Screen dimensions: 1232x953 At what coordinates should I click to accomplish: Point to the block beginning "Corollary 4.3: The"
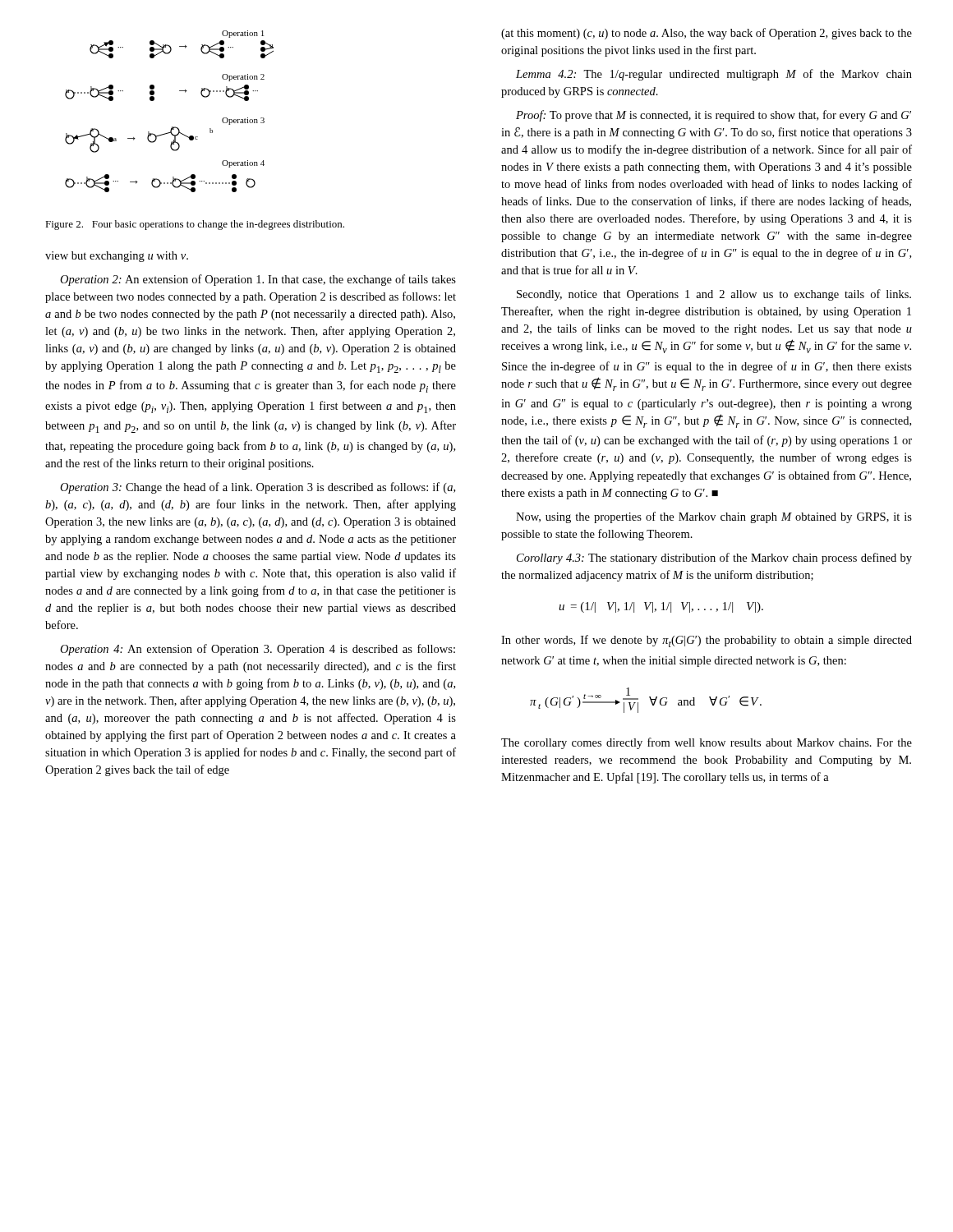click(707, 566)
